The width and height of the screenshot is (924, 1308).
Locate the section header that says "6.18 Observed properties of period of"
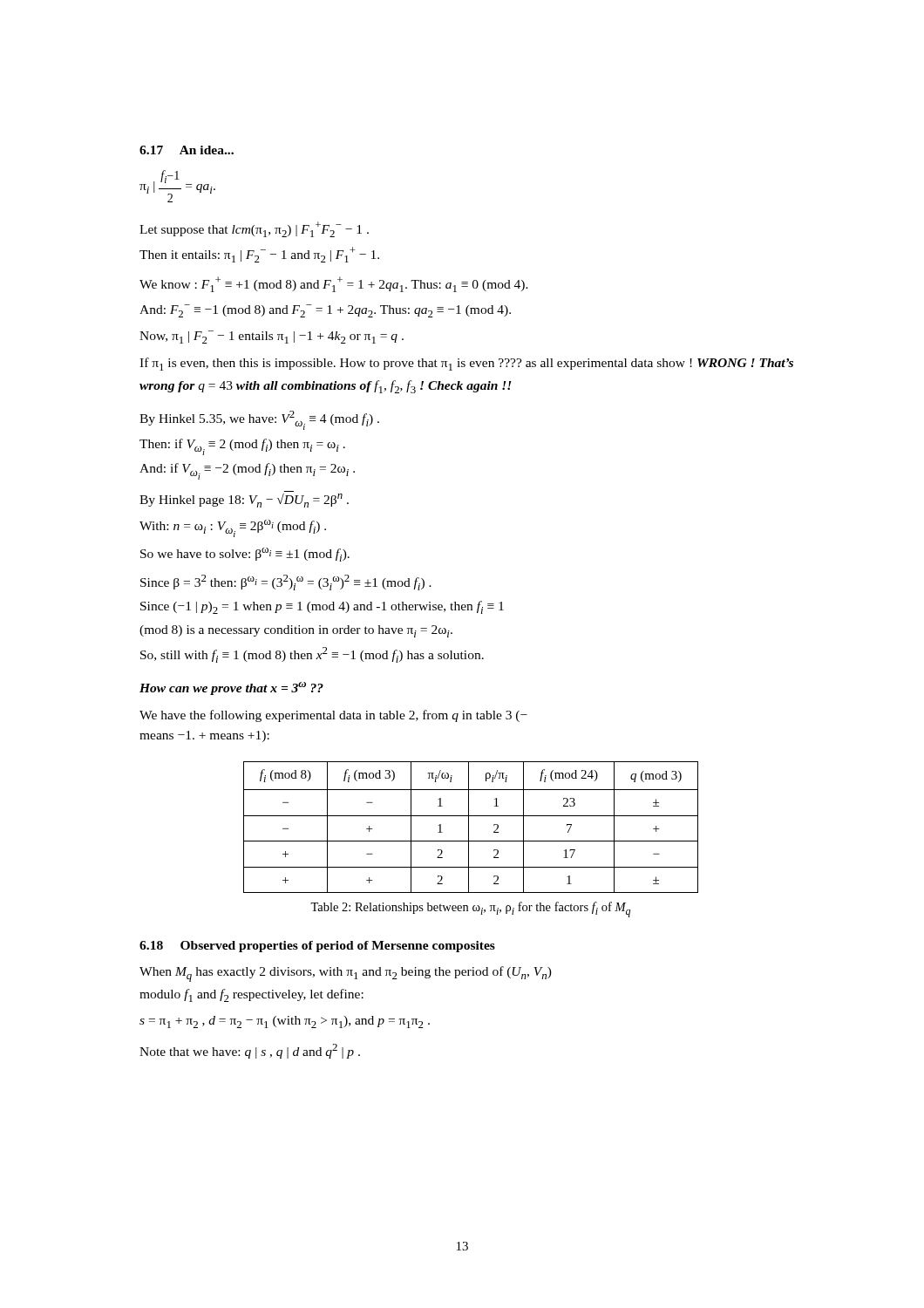coord(317,945)
